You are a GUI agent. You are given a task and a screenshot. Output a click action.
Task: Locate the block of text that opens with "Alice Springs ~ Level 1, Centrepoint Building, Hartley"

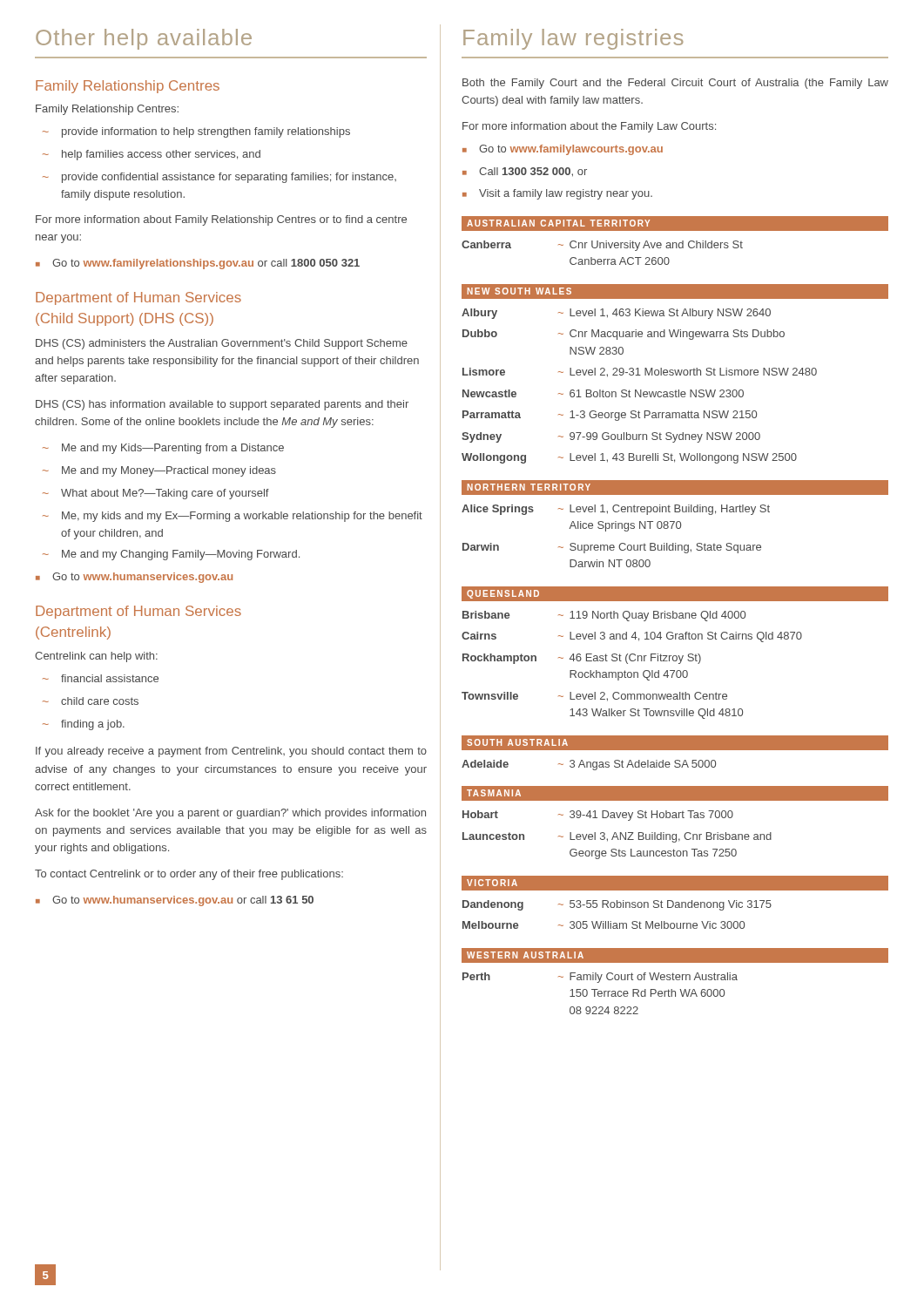tap(675, 517)
